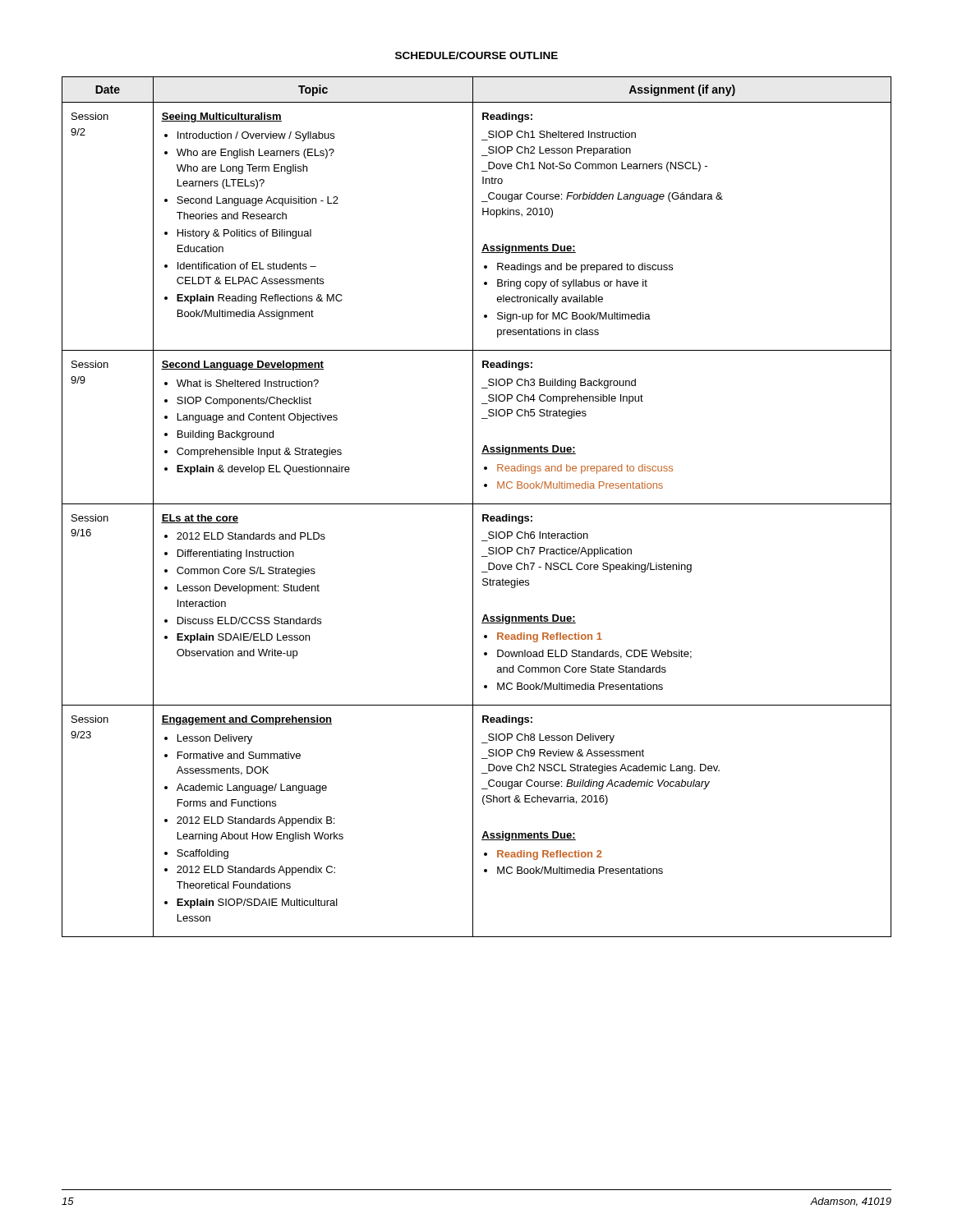The image size is (953, 1232).
Task: Find the table that mentions "Readings : _SIOP Ch6"
Action: pos(476,507)
